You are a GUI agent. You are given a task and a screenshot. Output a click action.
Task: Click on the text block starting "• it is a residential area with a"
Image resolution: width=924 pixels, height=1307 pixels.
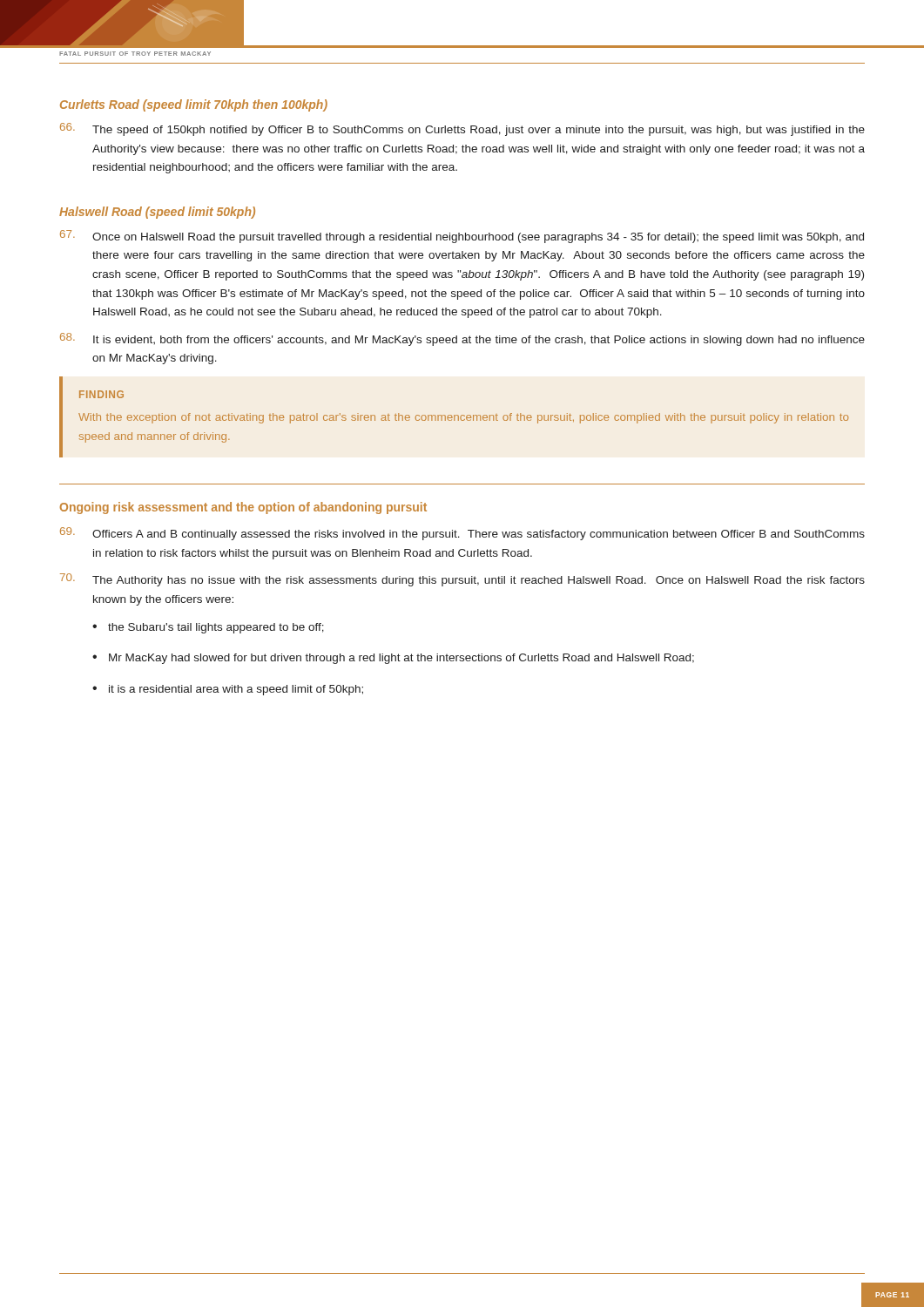point(228,690)
